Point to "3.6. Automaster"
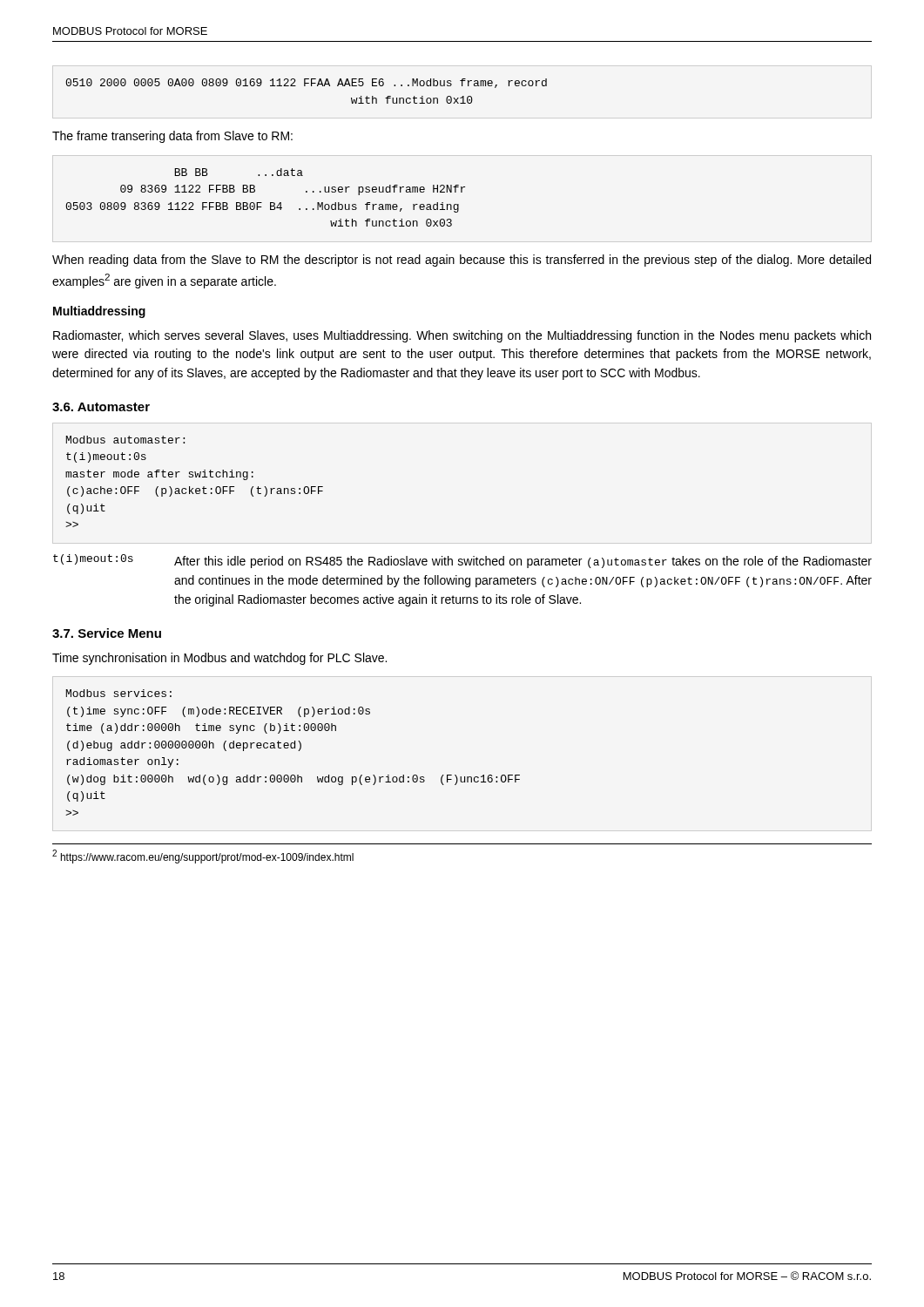 point(101,406)
